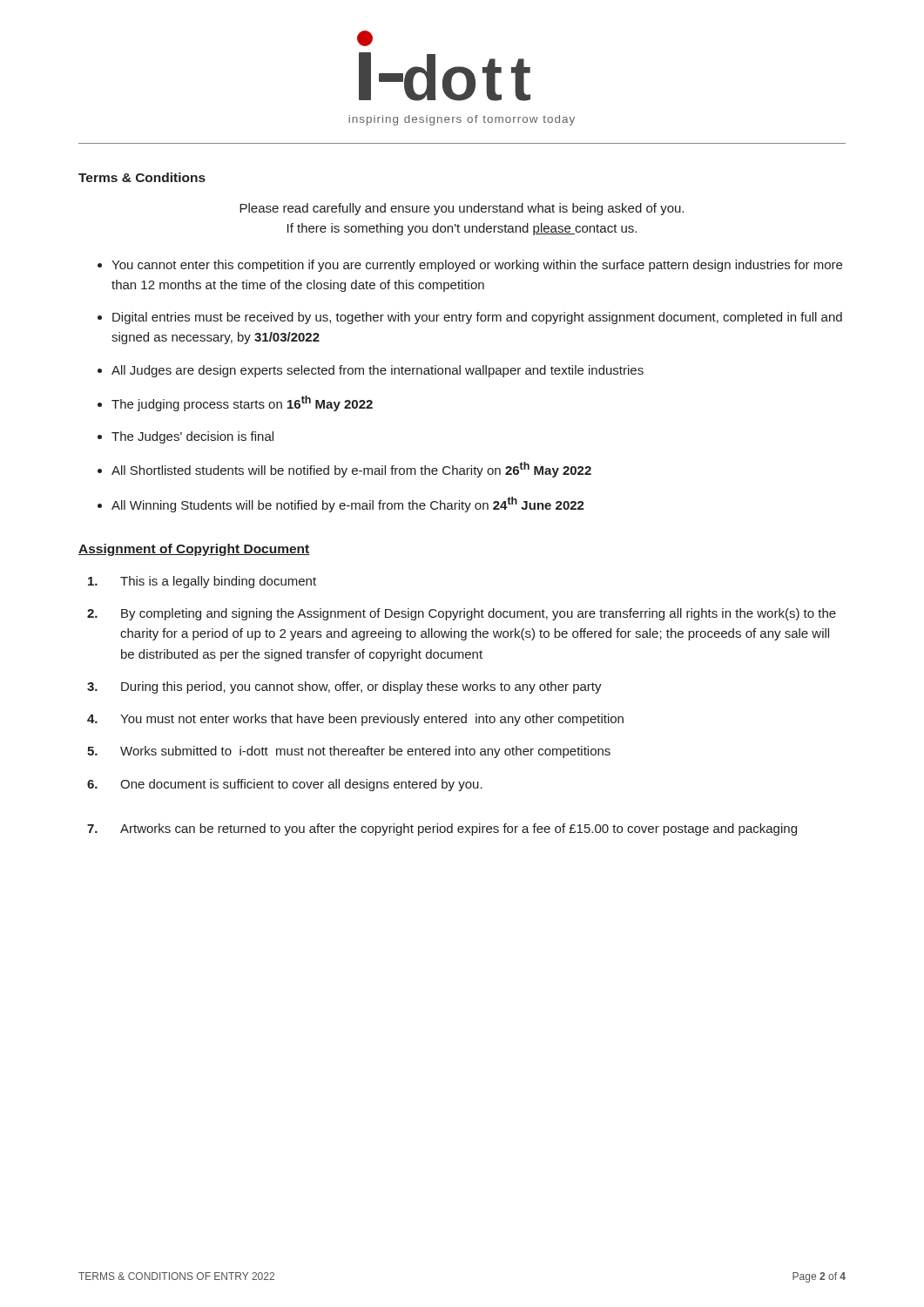Point to the element starting "4. You must not enter works that have"
This screenshot has height=1307, width=924.
tap(466, 719)
